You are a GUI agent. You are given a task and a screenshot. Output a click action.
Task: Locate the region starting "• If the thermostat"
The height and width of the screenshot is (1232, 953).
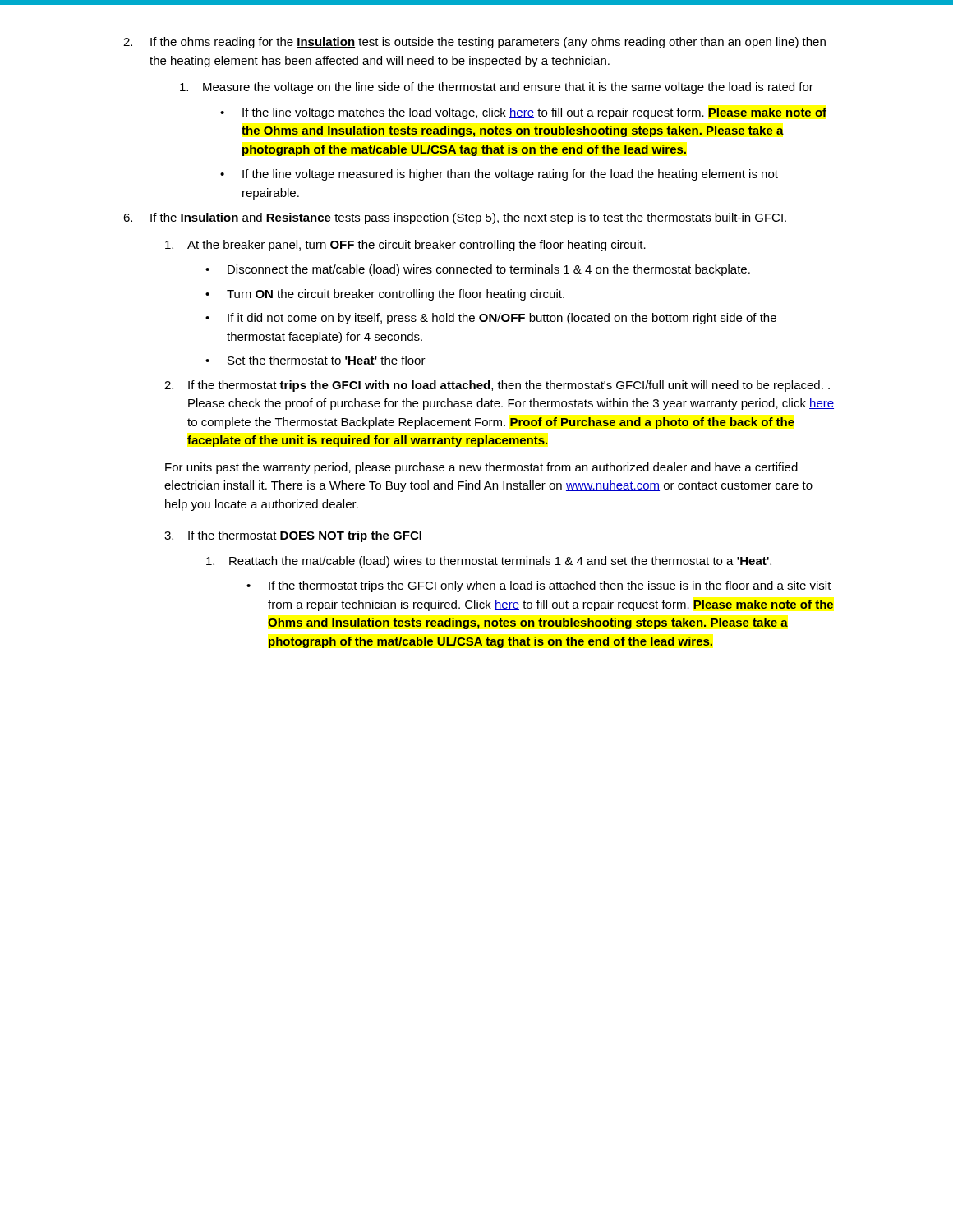542,614
